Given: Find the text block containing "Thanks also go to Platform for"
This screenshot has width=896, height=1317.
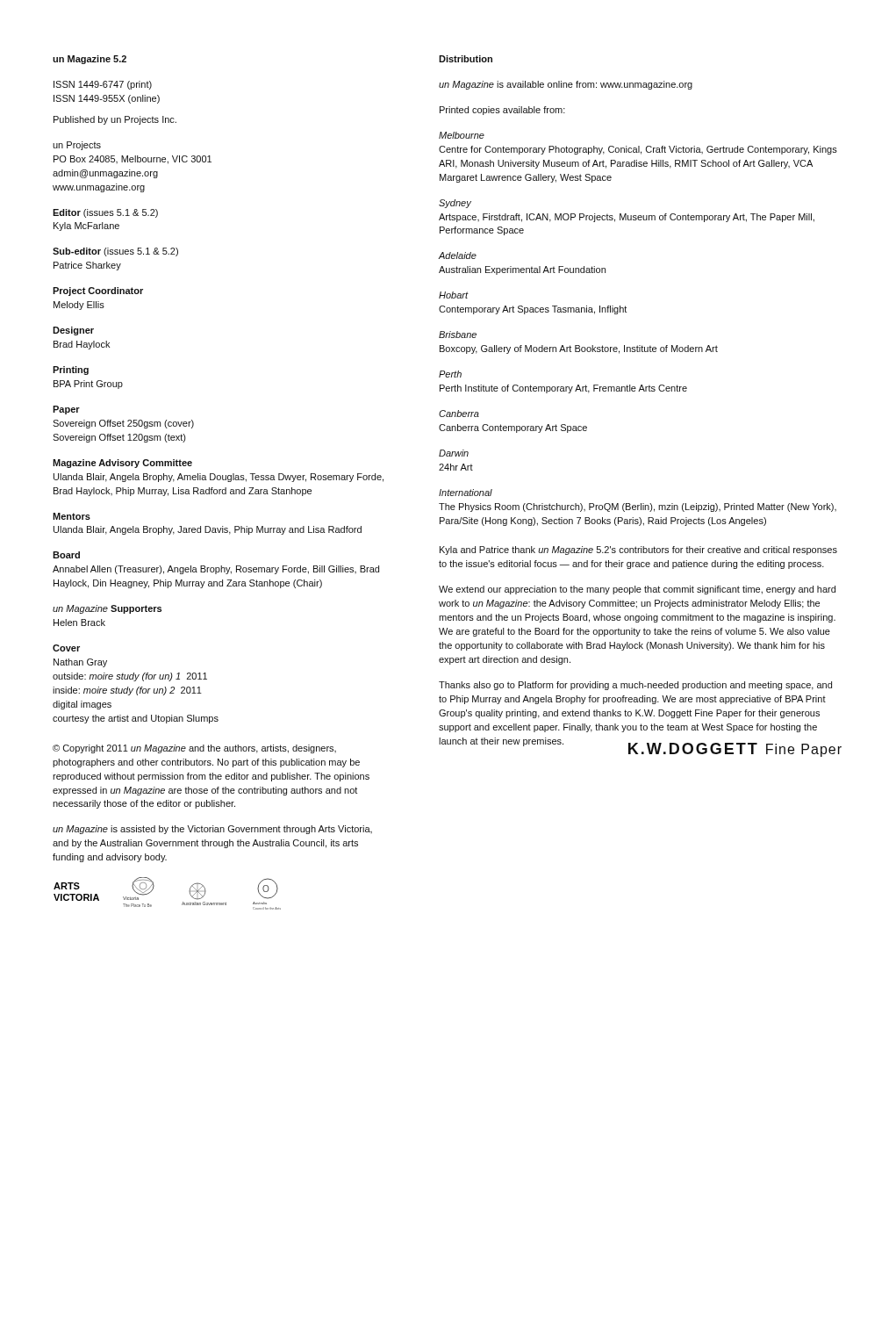Looking at the screenshot, I should (641, 714).
